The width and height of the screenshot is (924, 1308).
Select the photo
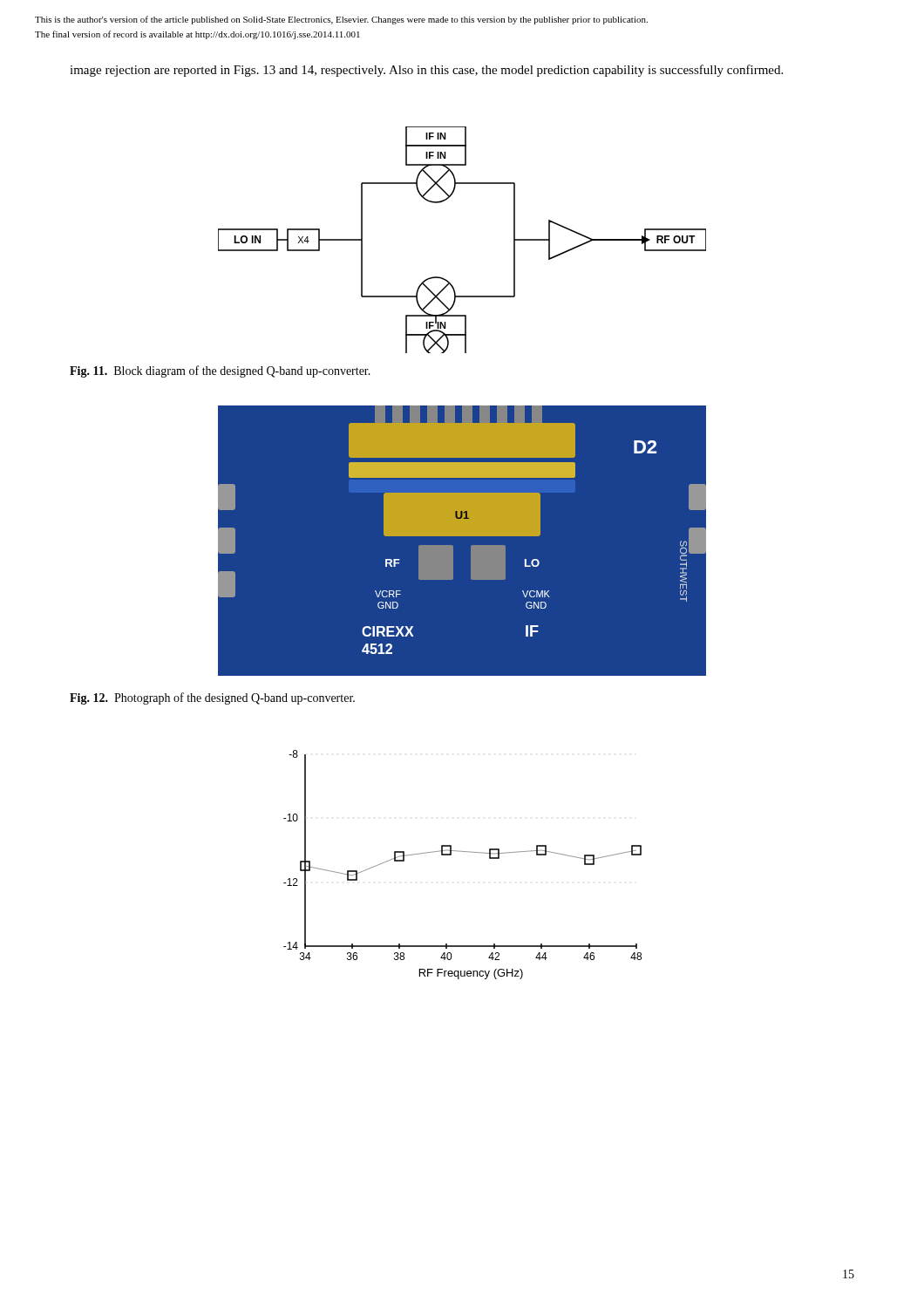(x=462, y=541)
